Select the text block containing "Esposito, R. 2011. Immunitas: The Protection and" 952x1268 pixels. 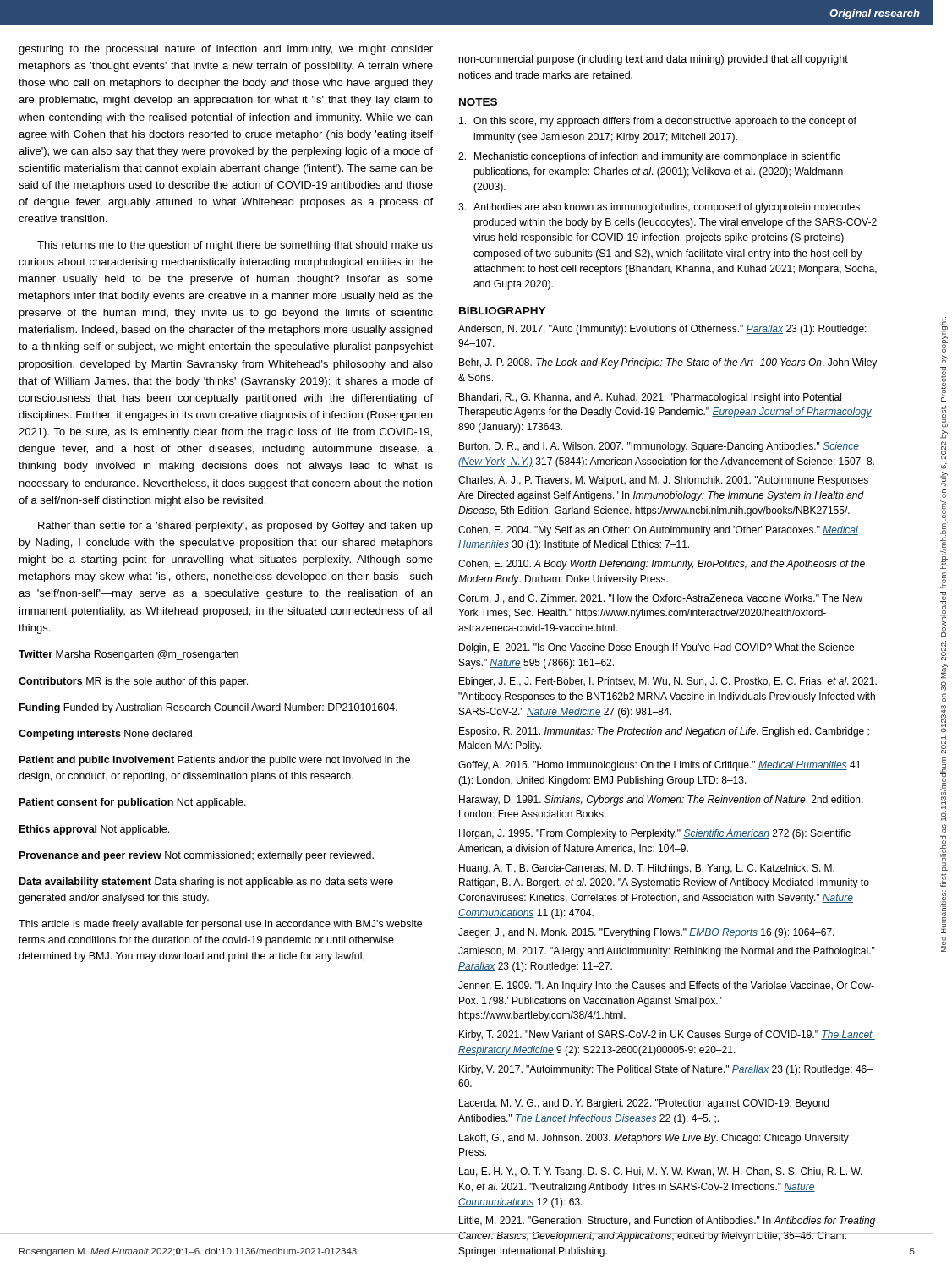click(664, 738)
